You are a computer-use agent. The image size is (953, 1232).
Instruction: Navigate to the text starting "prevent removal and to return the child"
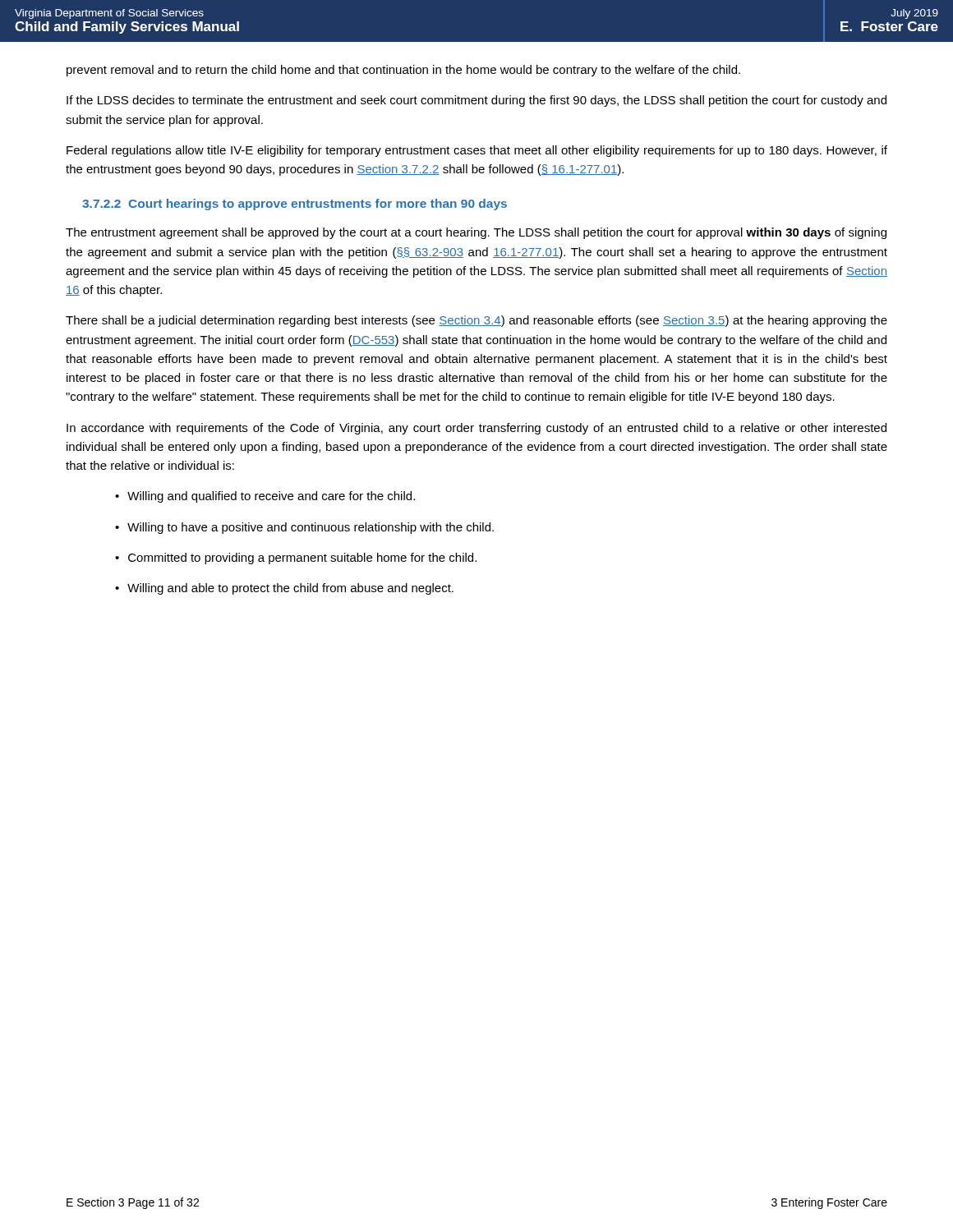click(403, 69)
